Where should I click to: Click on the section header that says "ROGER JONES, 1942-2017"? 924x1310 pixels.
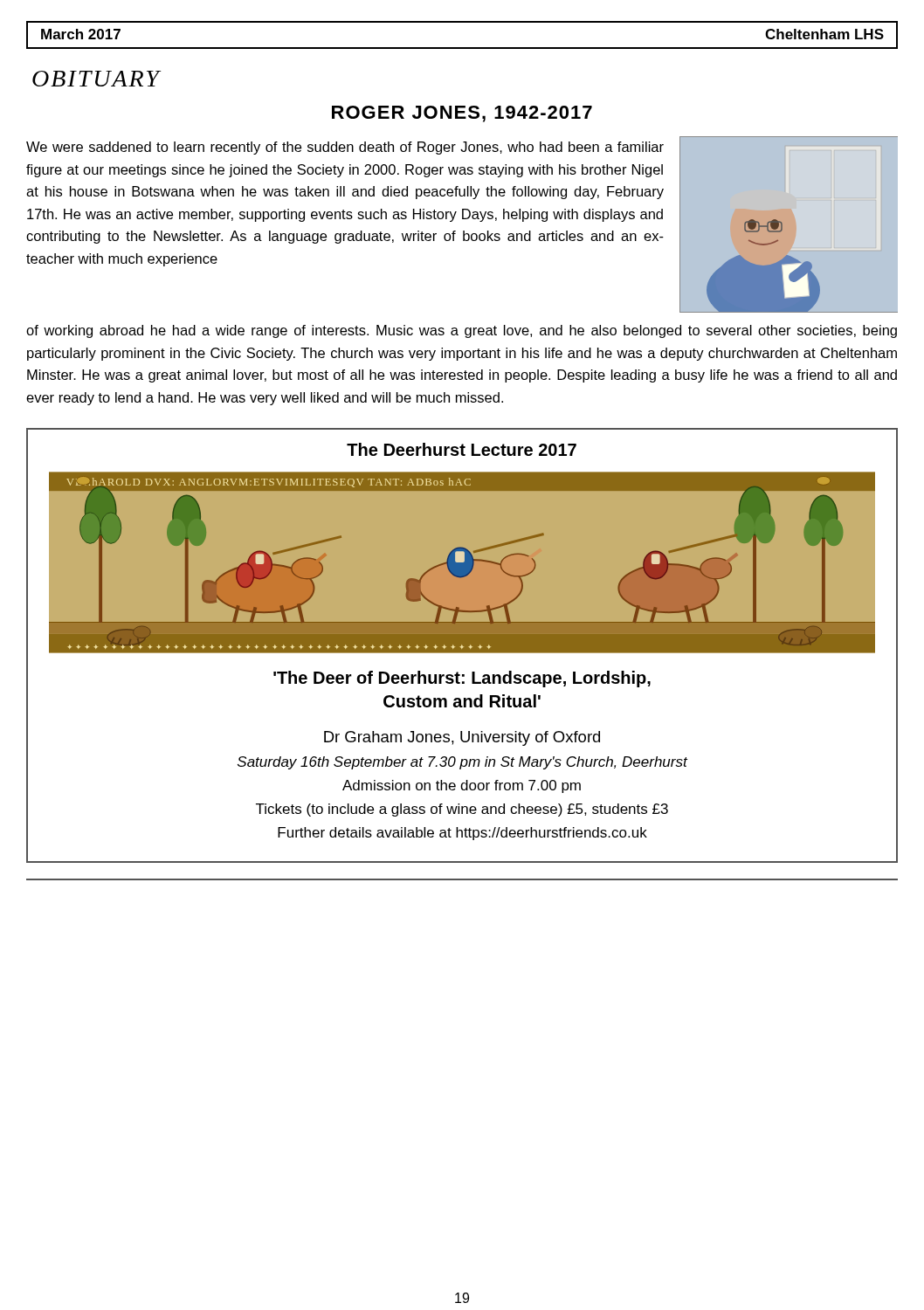pos(462,112)
